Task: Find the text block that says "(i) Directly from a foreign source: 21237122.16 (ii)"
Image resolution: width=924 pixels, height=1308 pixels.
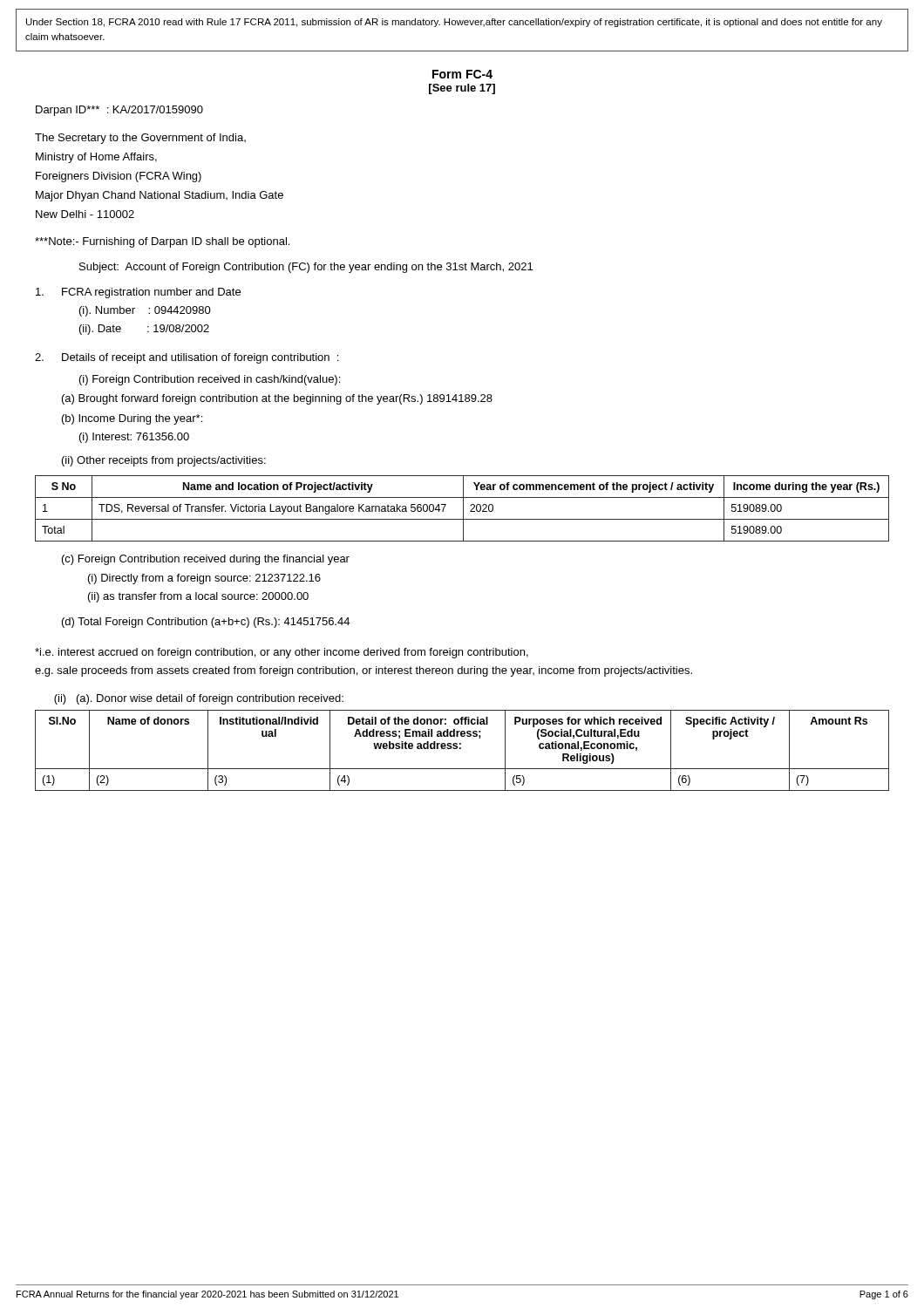Action: coord(204,587)
